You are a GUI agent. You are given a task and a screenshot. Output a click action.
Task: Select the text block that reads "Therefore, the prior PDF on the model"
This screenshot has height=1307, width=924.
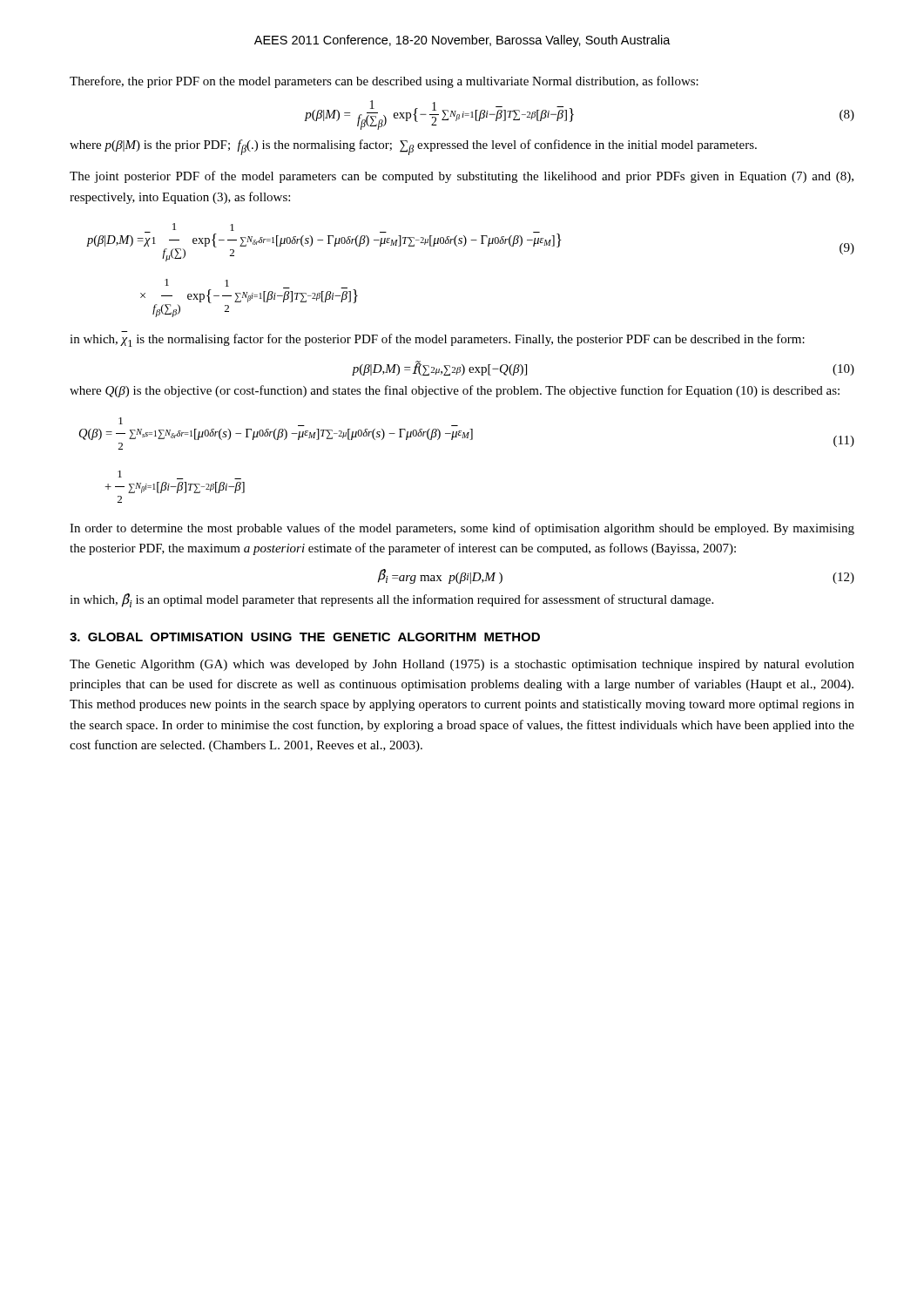[384, 81]
